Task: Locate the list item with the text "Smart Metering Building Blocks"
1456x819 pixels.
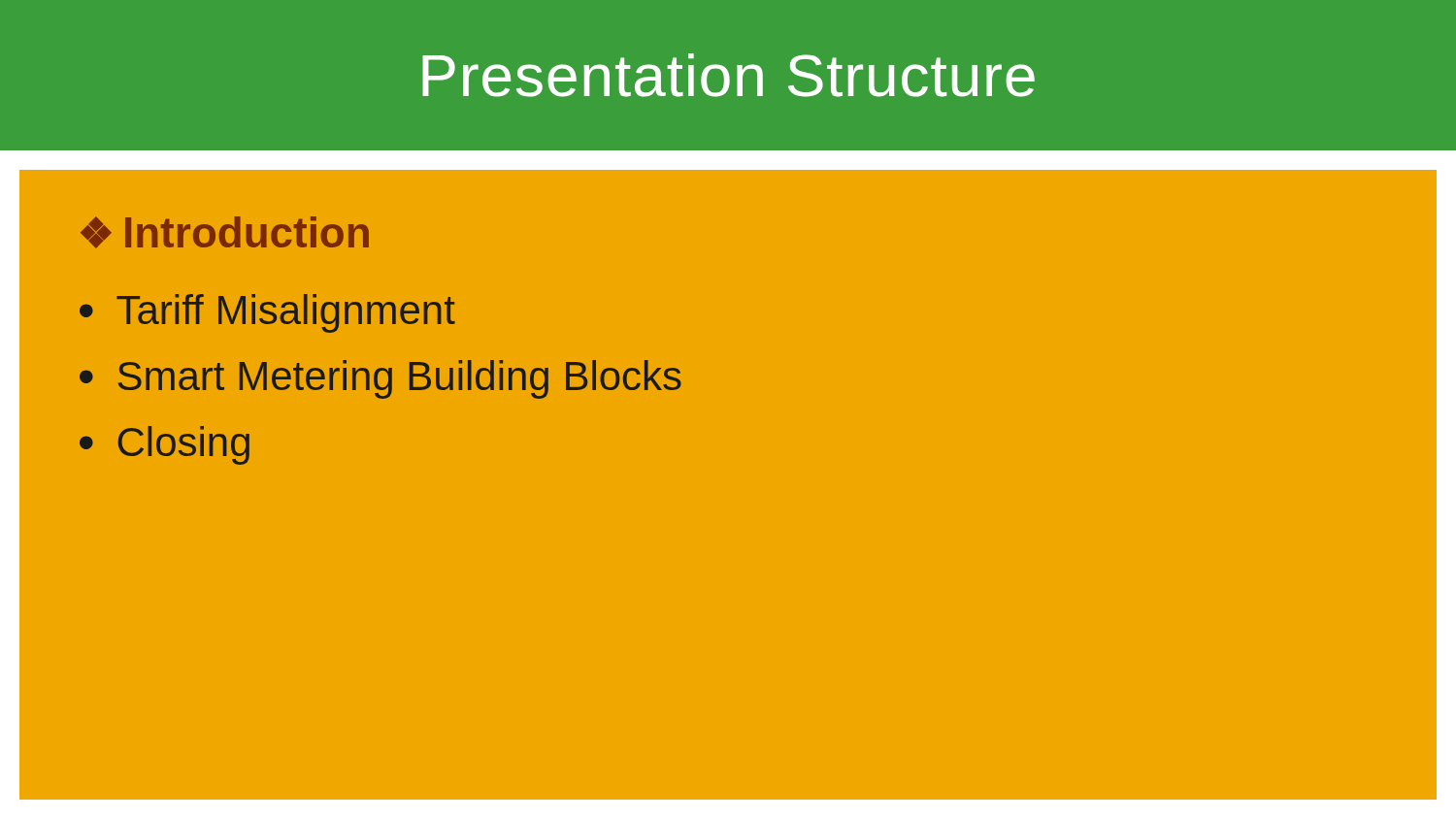Action: [x=399, y=376]
